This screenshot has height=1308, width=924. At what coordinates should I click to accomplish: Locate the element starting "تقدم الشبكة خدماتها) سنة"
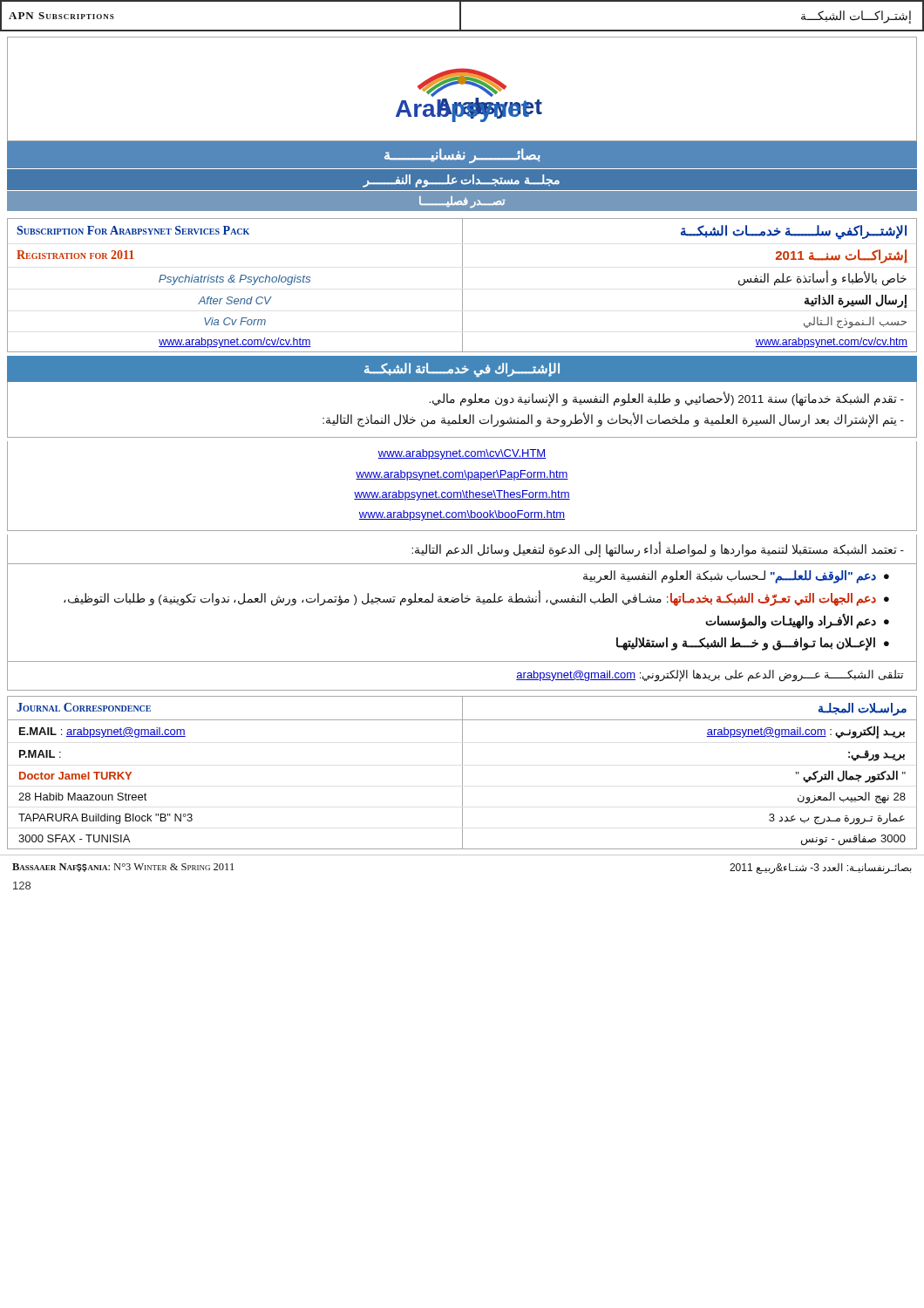click(462, 409)
